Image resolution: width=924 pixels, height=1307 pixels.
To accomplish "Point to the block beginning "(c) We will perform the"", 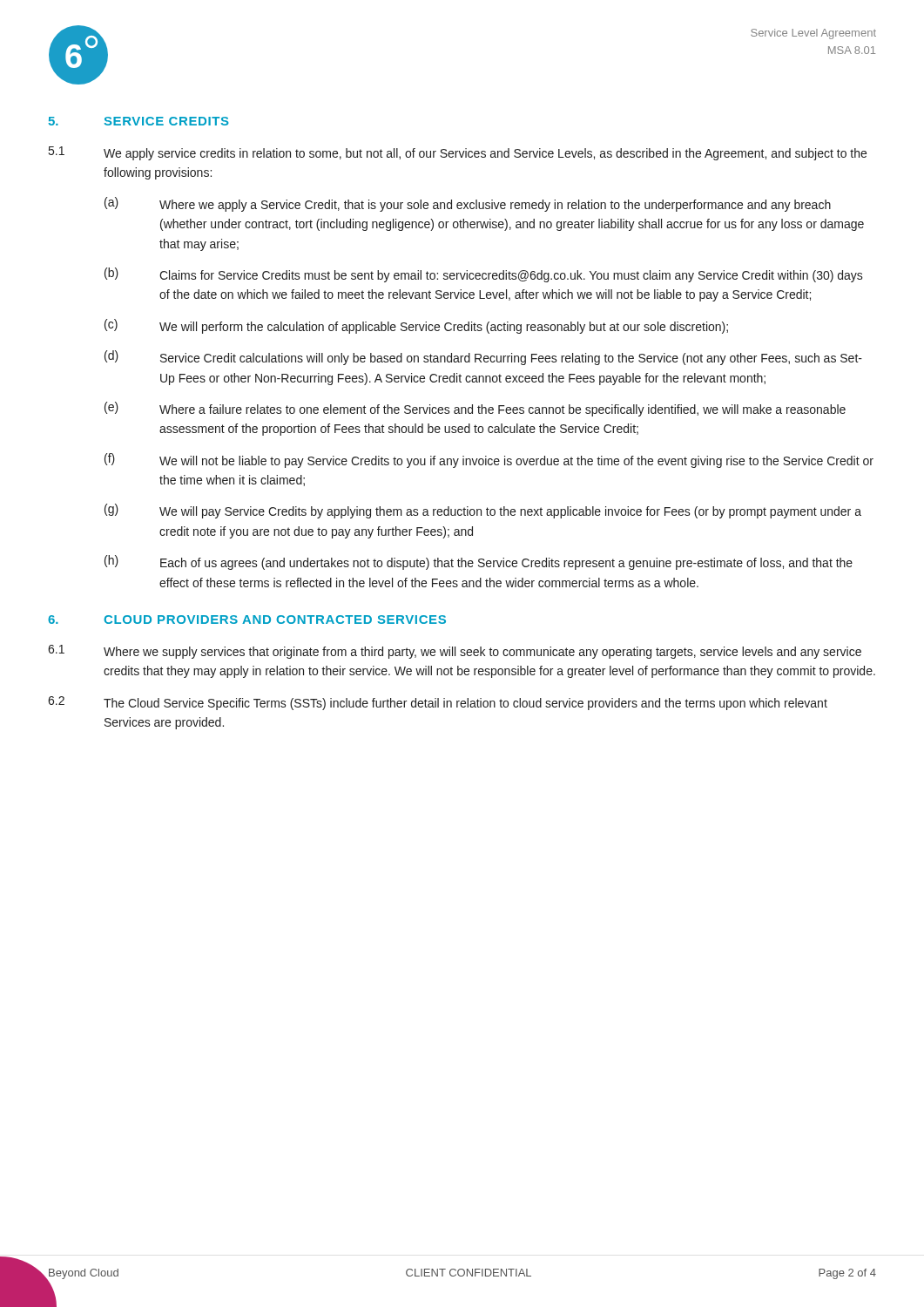I will pyautogui.click(x=416, y=327).
